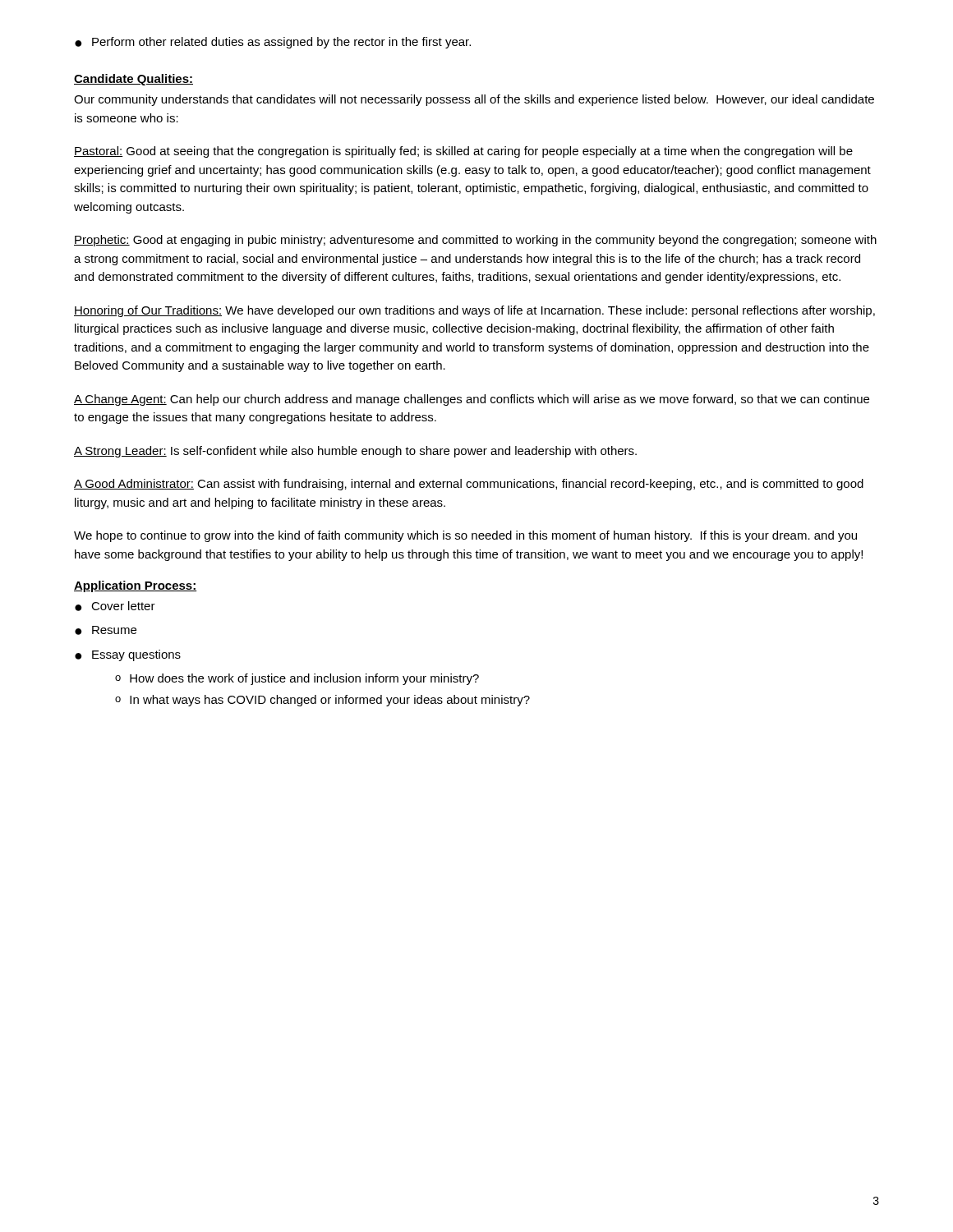Point to the region starting "● Essay questions"
953x1232 pixels.
click(127, 656)
